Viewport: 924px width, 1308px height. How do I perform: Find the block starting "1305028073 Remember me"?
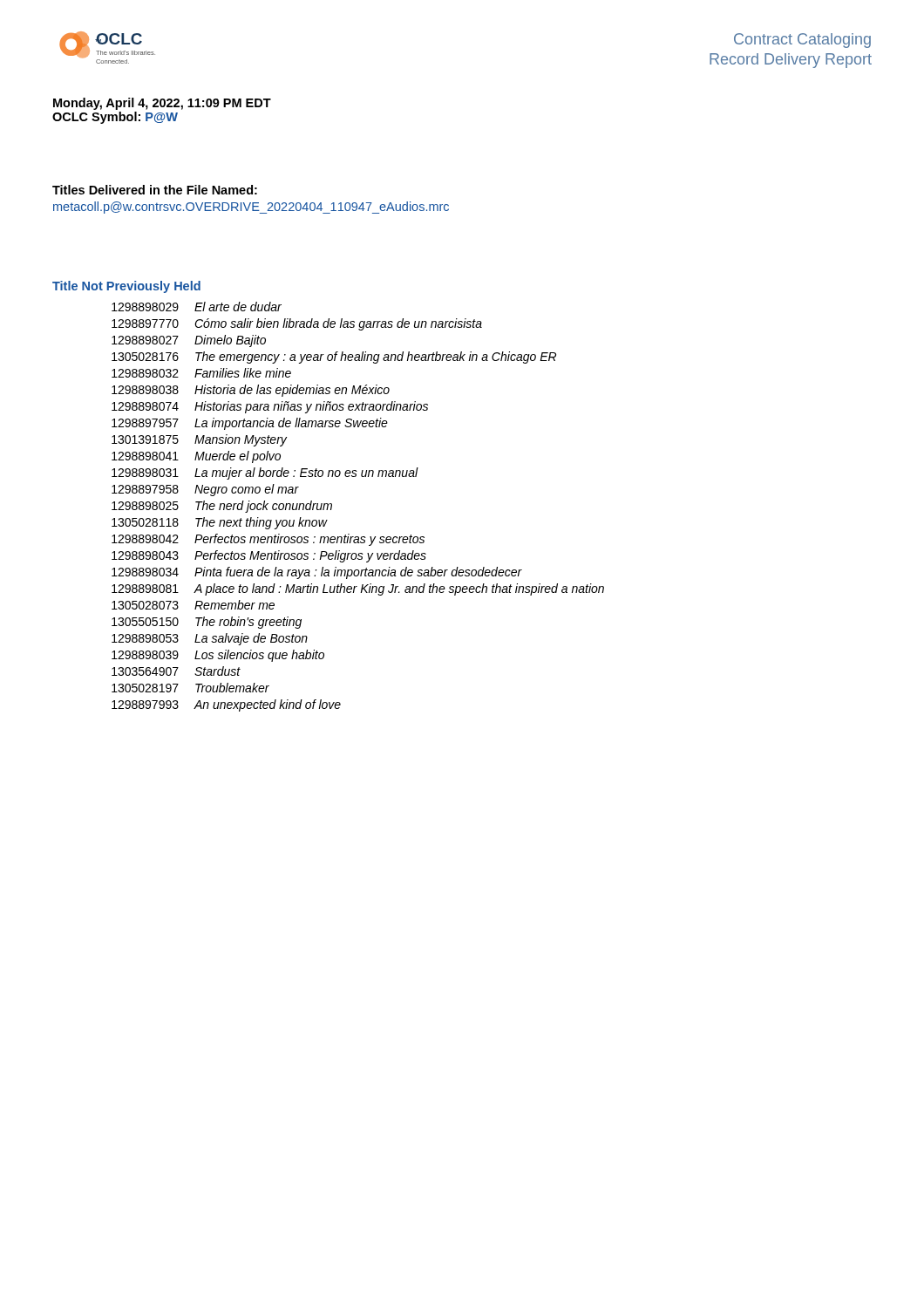(193, 605)
